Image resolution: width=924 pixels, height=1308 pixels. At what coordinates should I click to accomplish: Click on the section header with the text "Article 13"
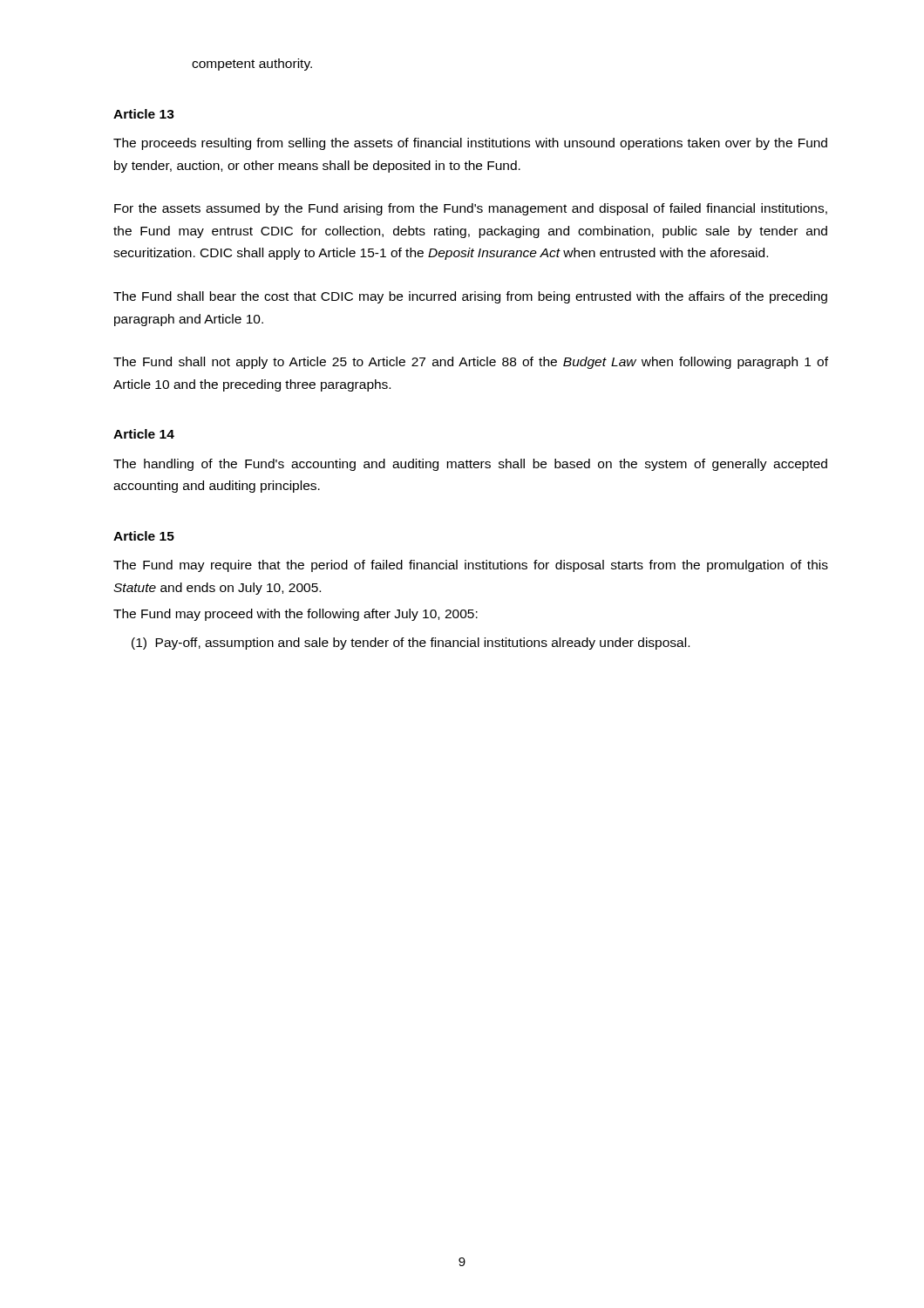[x=144, y=113]
